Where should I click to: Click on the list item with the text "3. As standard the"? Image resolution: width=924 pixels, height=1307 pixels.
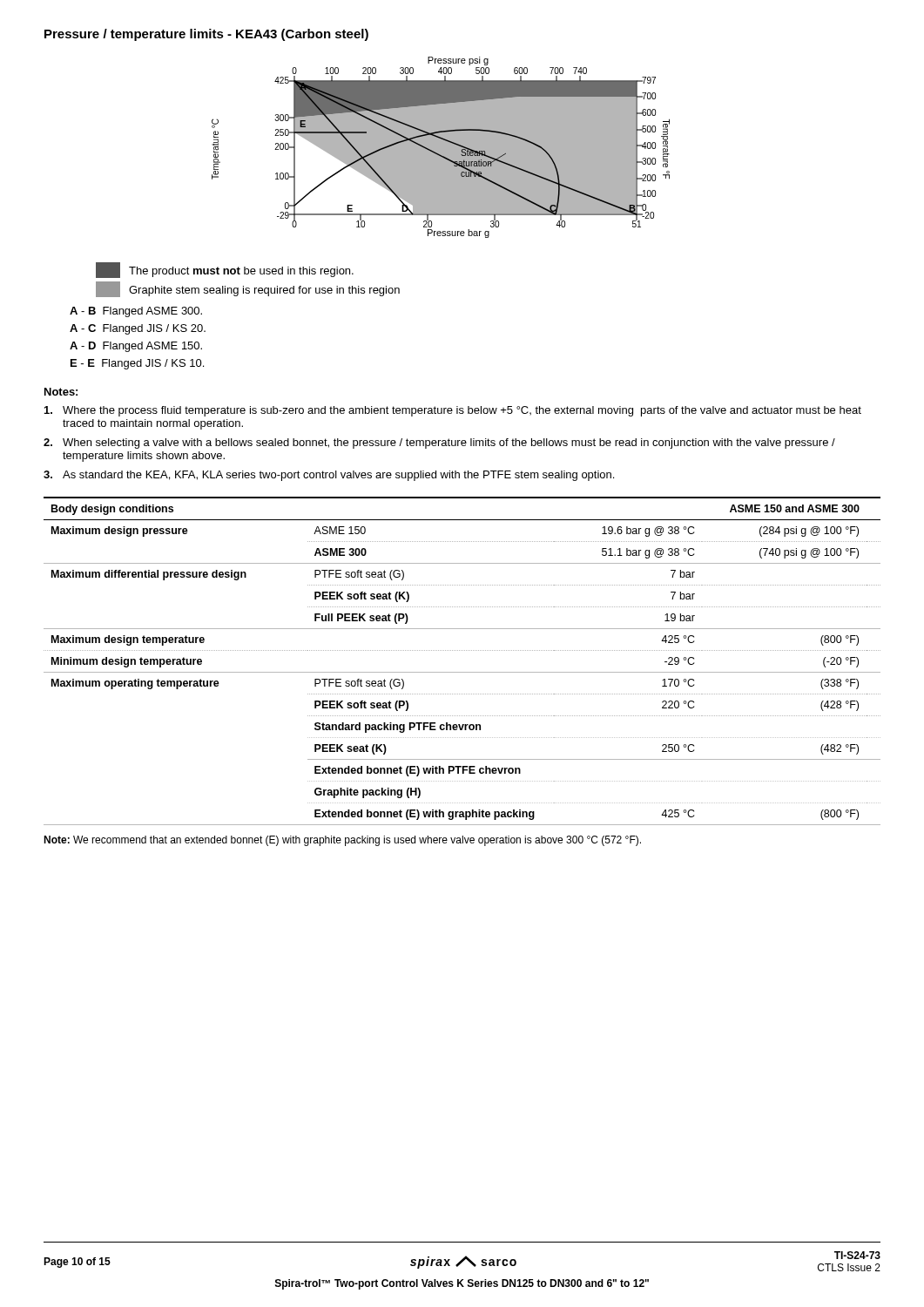pyautogui.click(x=329, y=474)
